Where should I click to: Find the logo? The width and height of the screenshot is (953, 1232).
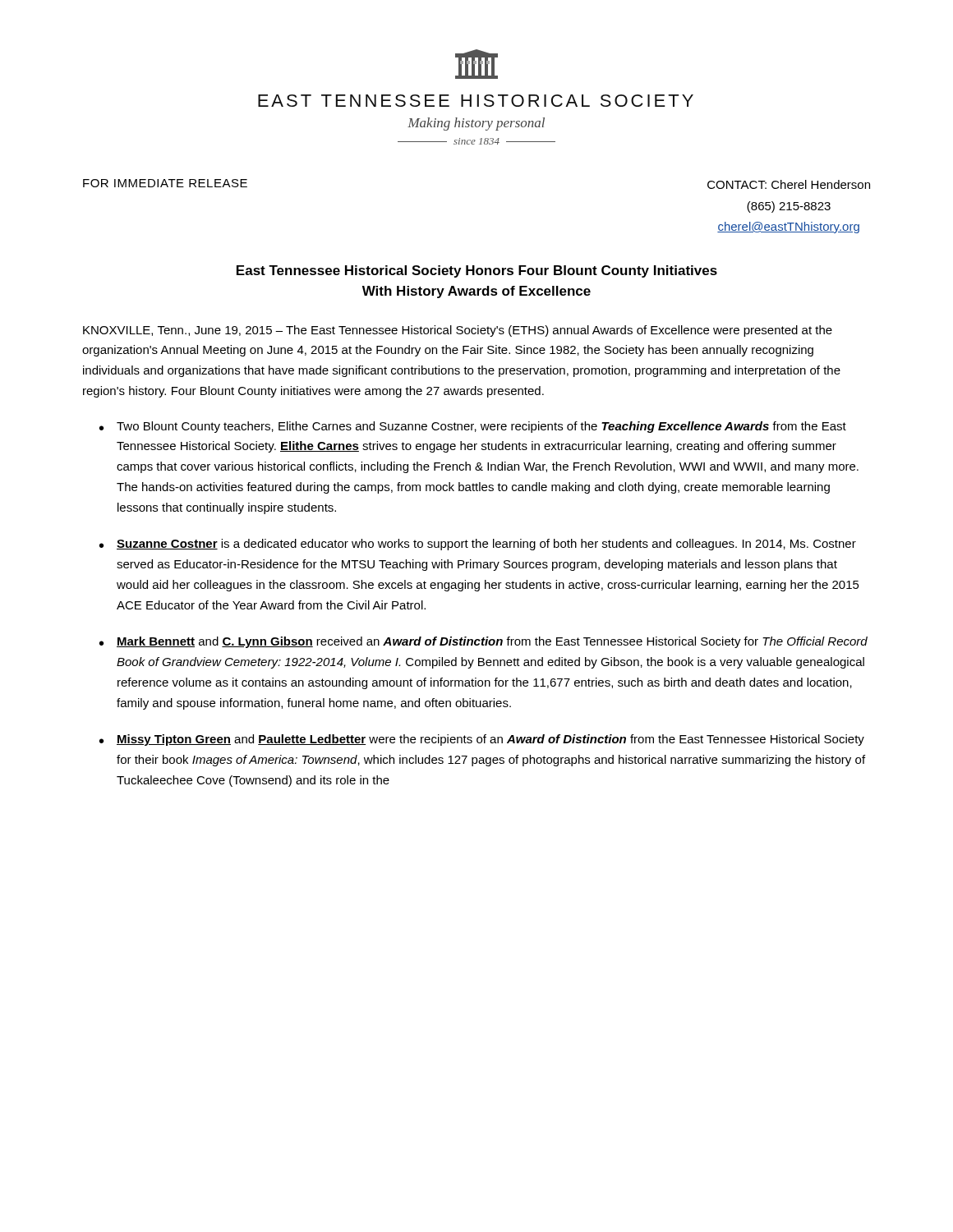pos(476,99)
